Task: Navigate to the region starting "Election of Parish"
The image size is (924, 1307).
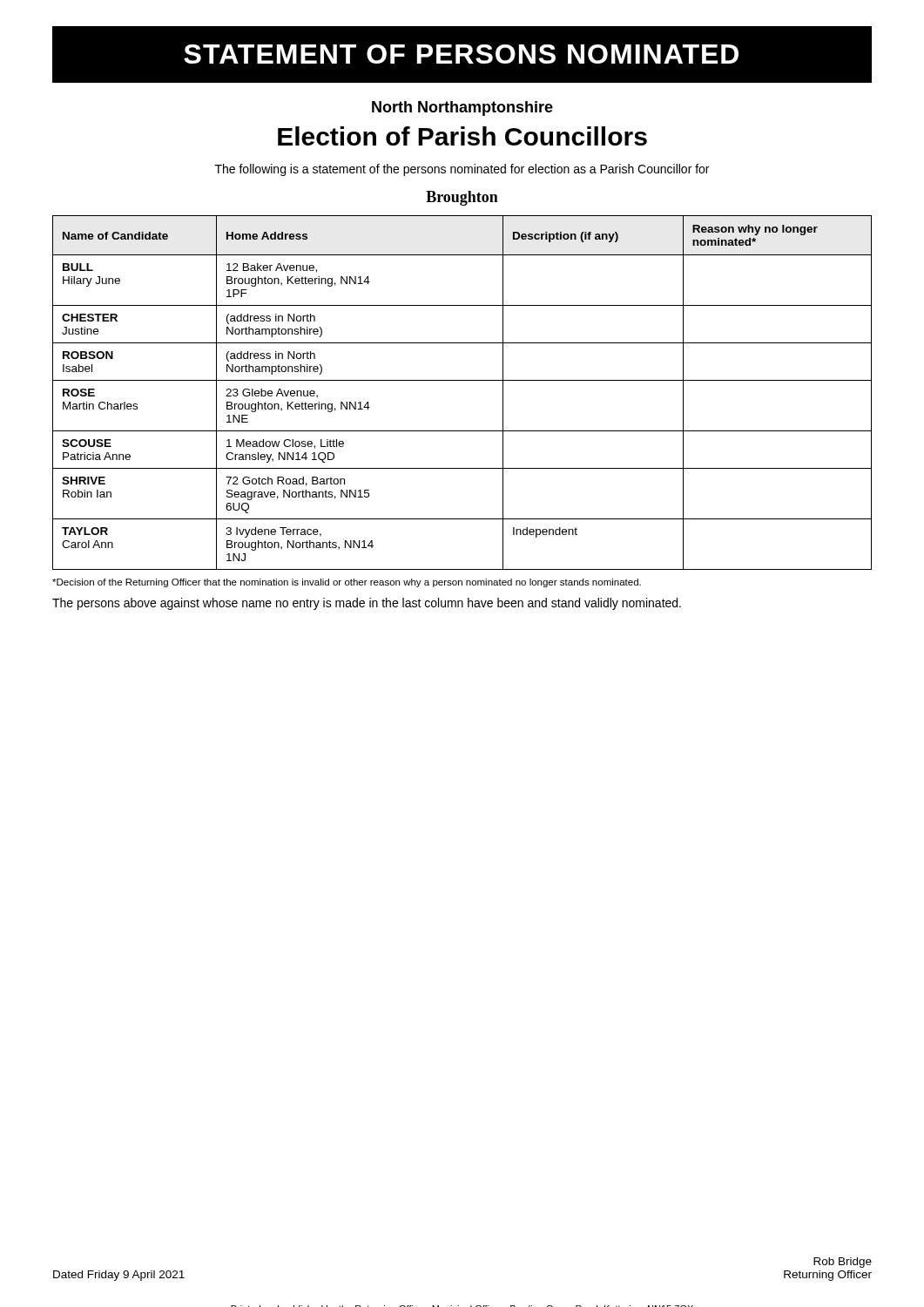Action: click(x=462, y=136)
